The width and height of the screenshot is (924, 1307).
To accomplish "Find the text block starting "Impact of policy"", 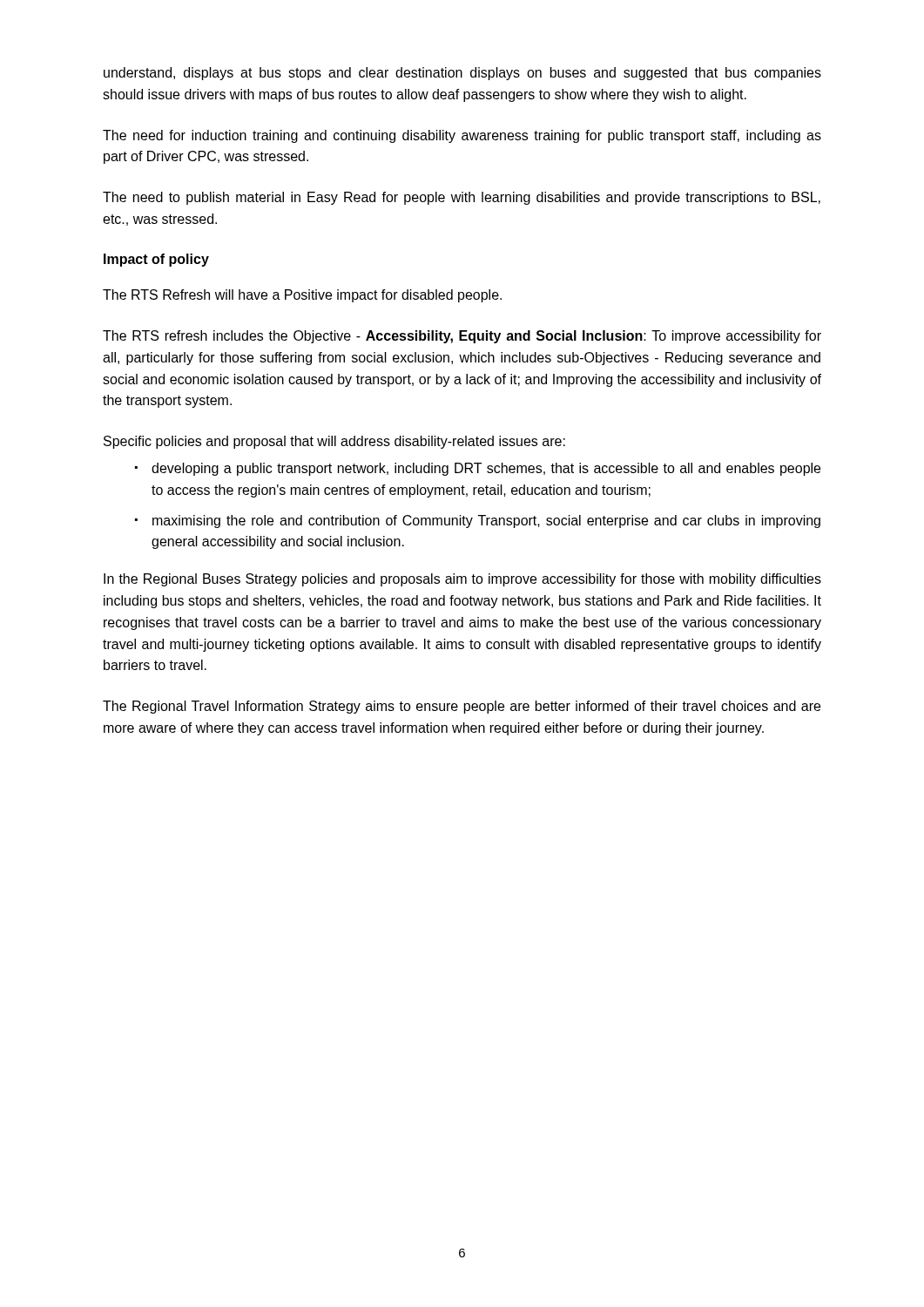I will coord(156,259).
